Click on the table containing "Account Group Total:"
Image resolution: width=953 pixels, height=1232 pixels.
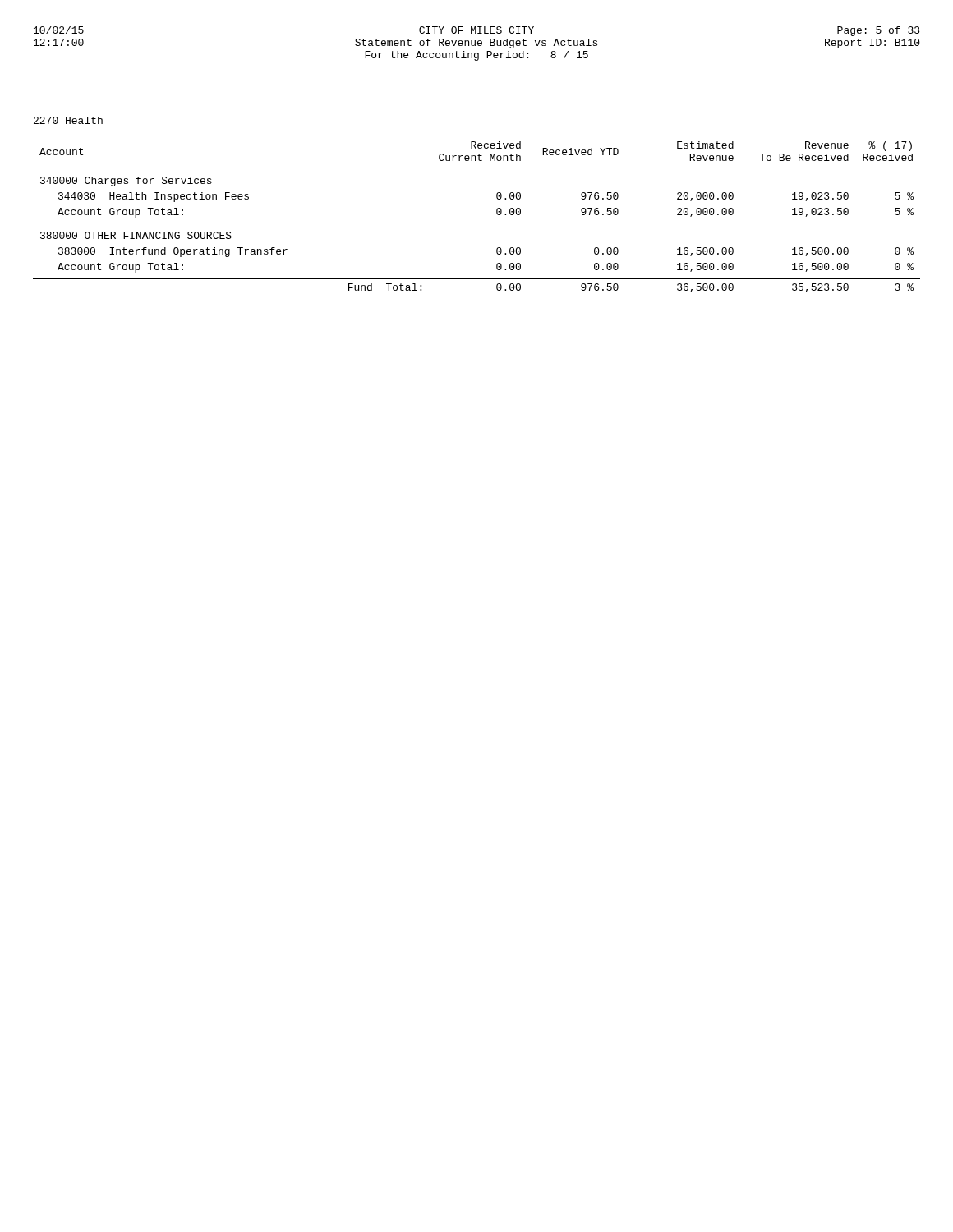[476, 216]
